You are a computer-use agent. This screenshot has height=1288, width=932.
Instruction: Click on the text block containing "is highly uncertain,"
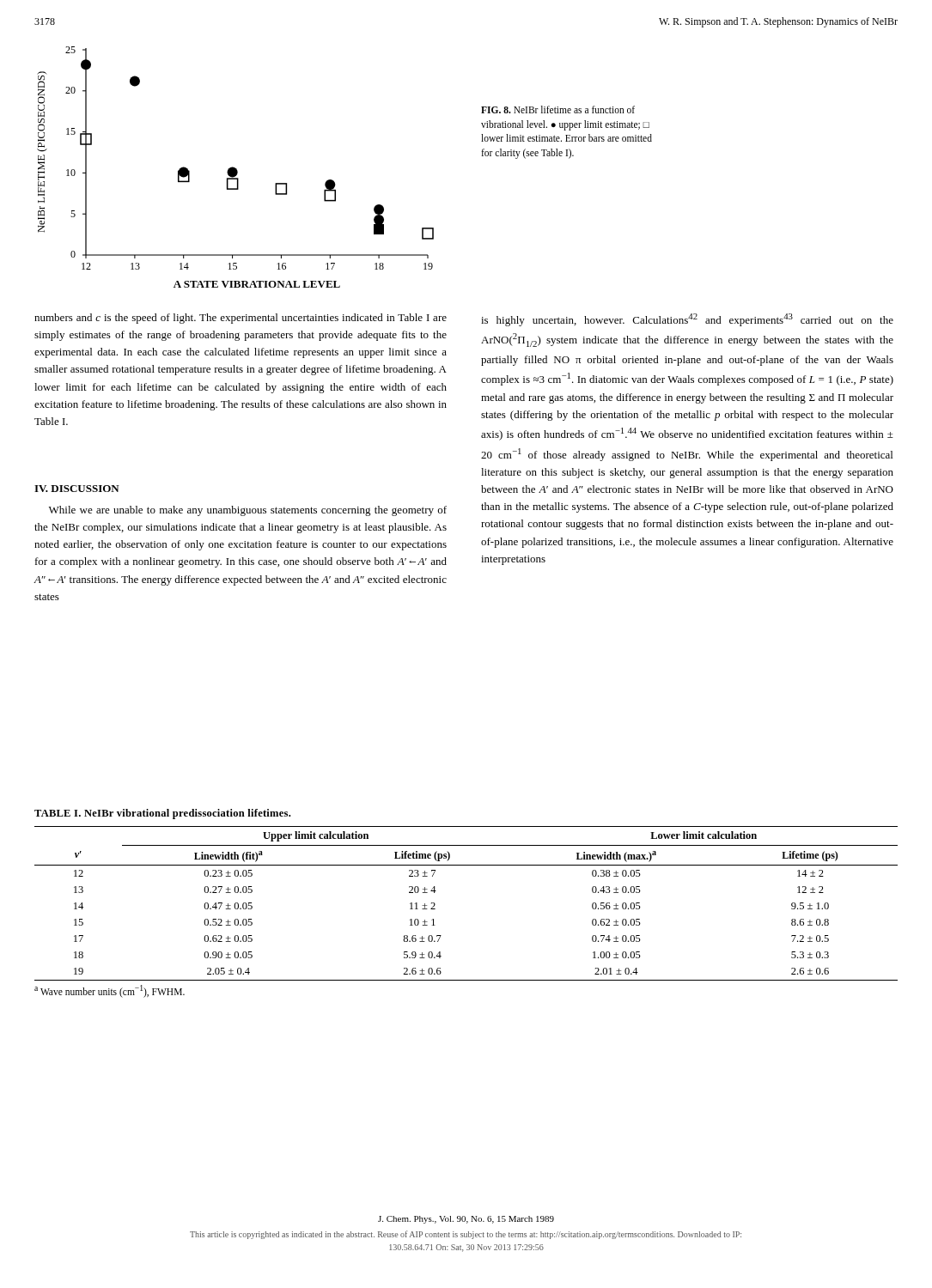tap(687, 438)
